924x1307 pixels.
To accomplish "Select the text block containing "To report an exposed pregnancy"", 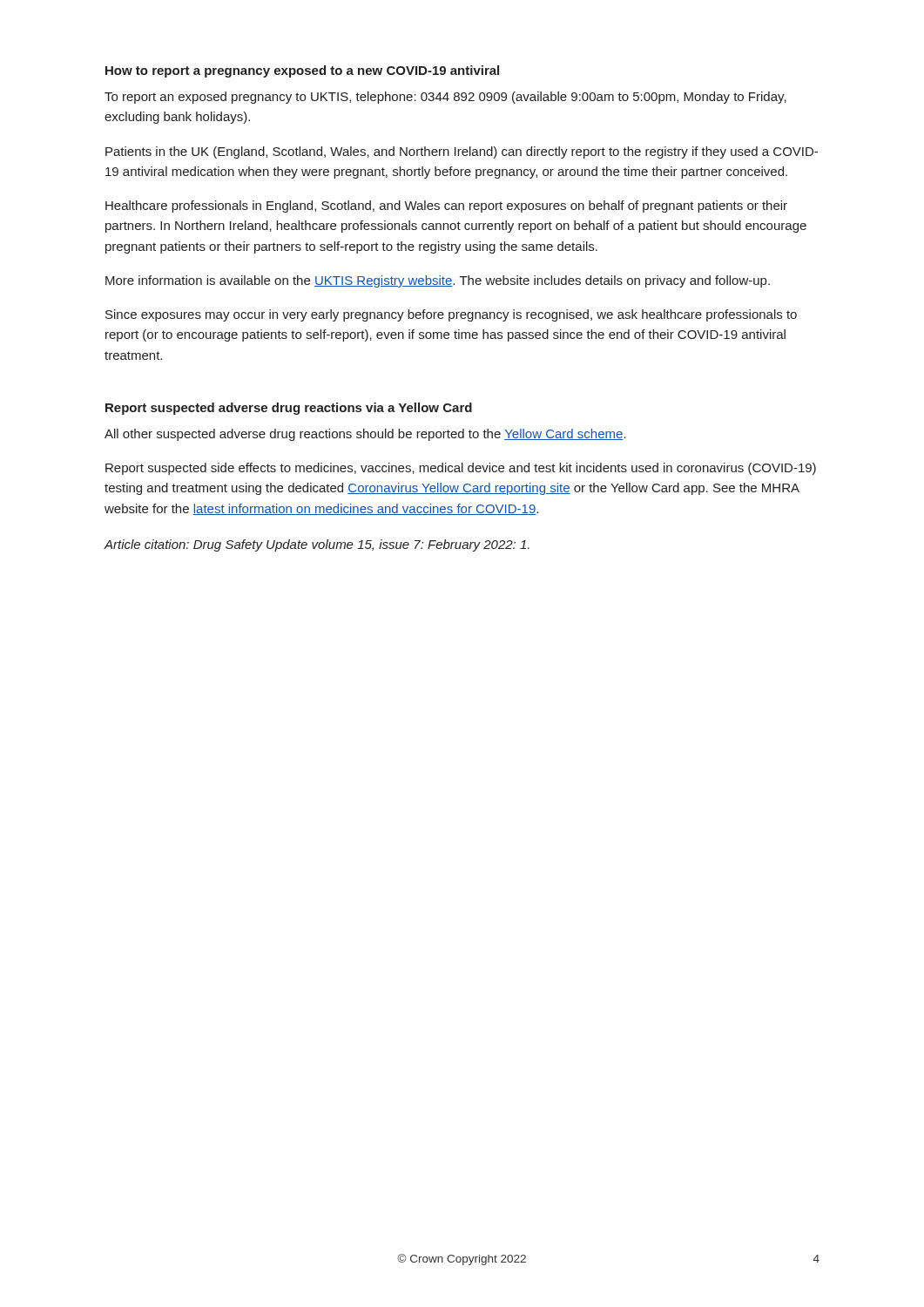I will 446,106.
